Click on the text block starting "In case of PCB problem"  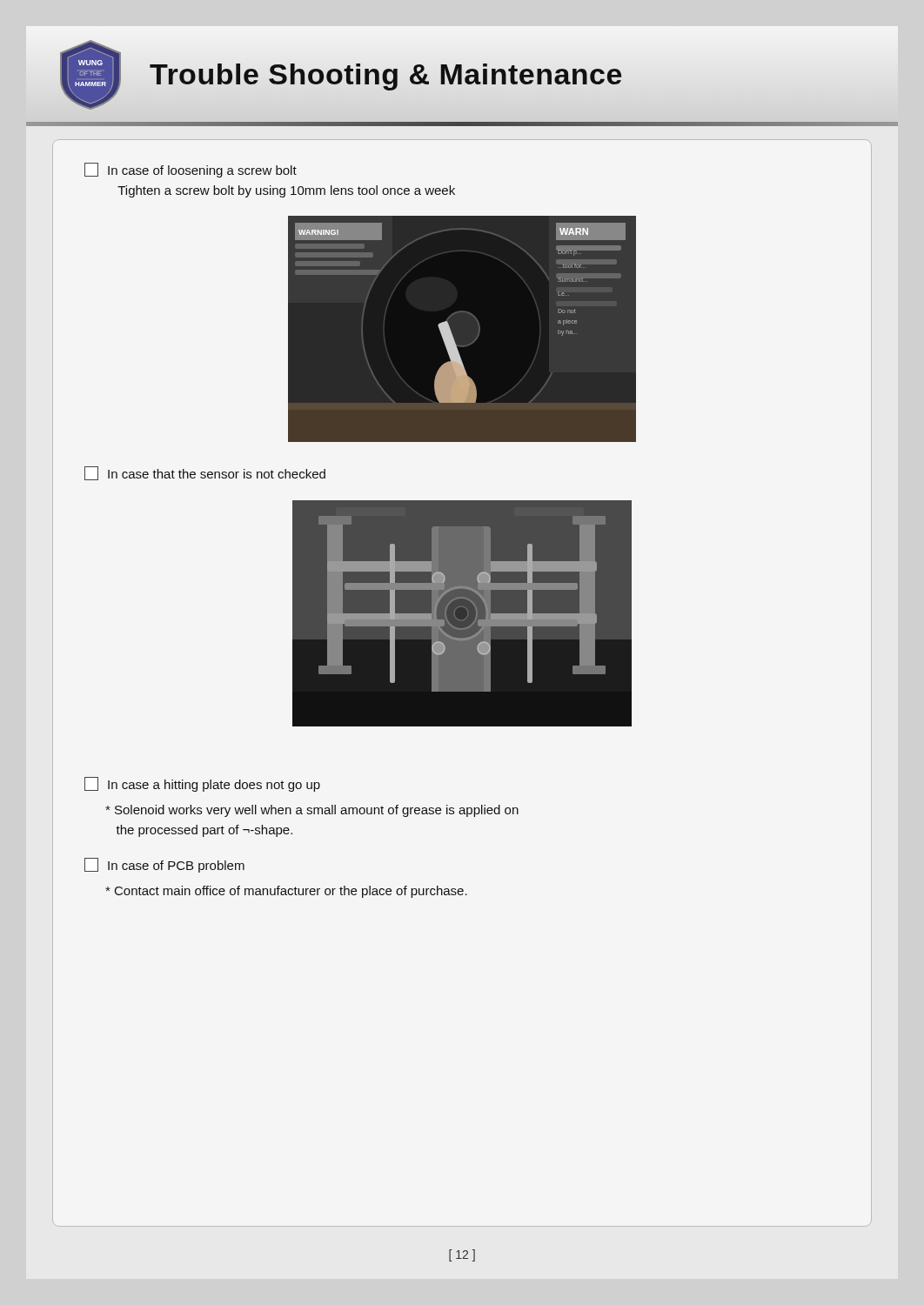tap(164, 865)
